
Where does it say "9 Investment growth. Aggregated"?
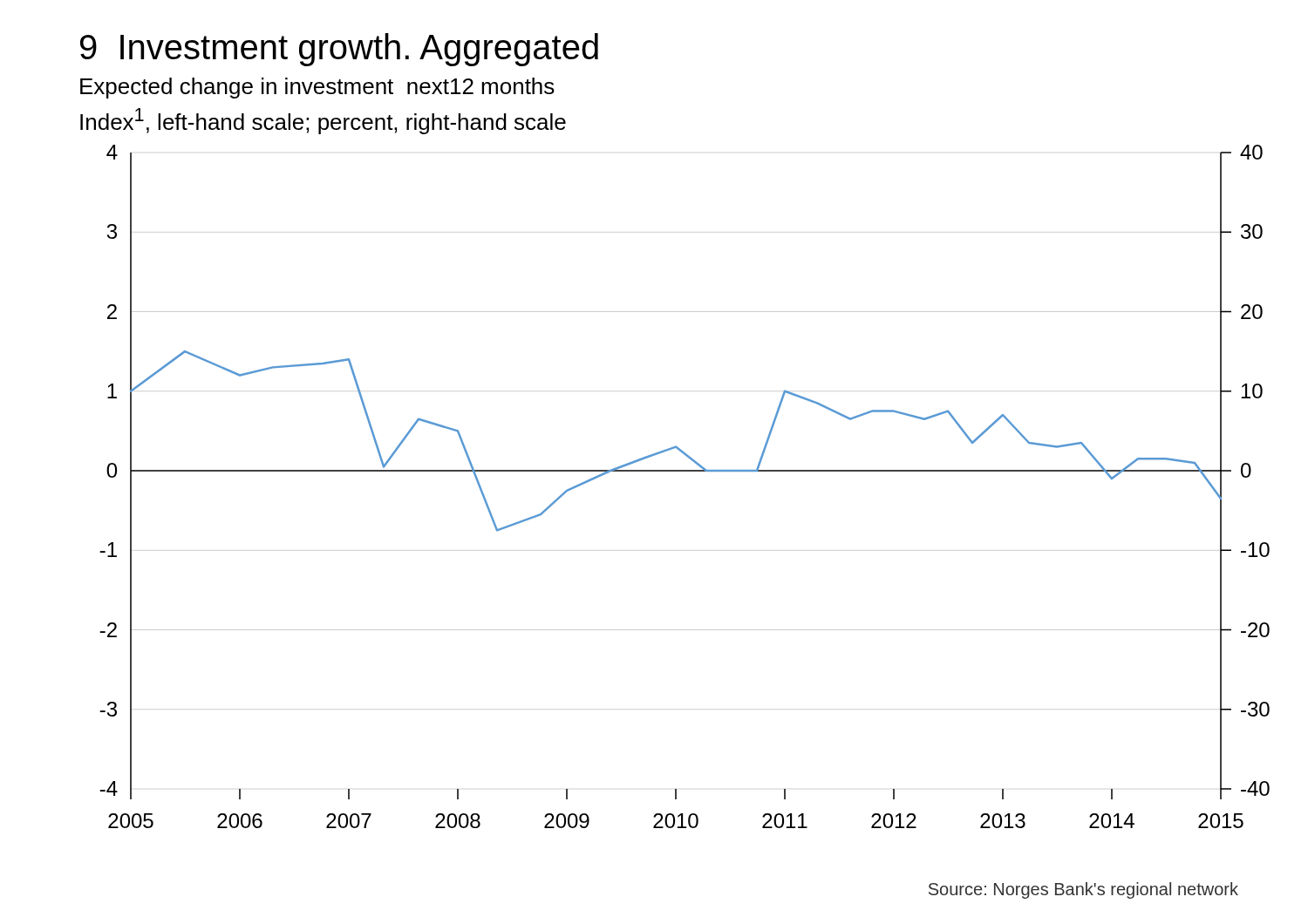[x=339, y=47]
